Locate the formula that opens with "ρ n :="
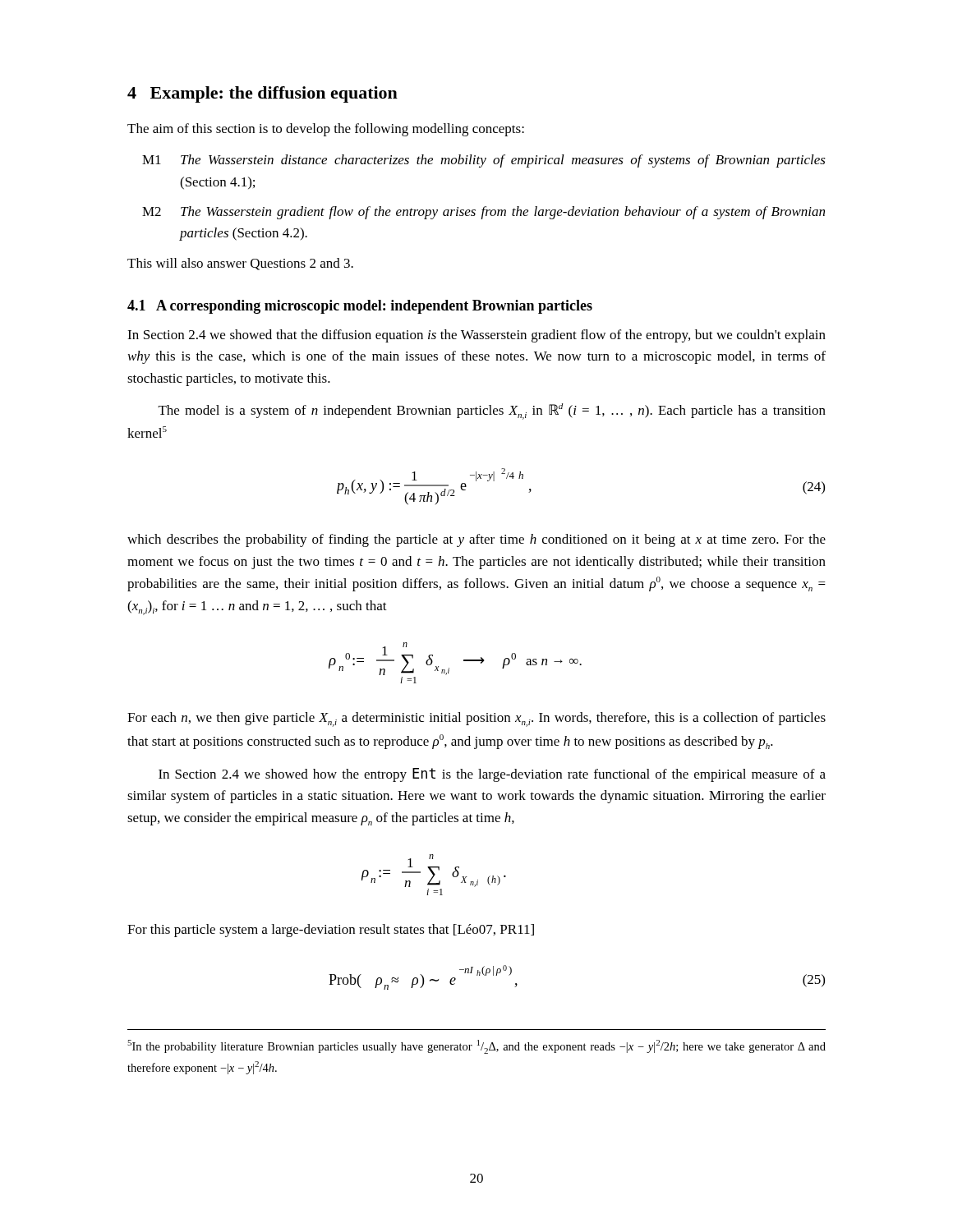Screen dimensions: 1232x953 click(x=476, y=874)
